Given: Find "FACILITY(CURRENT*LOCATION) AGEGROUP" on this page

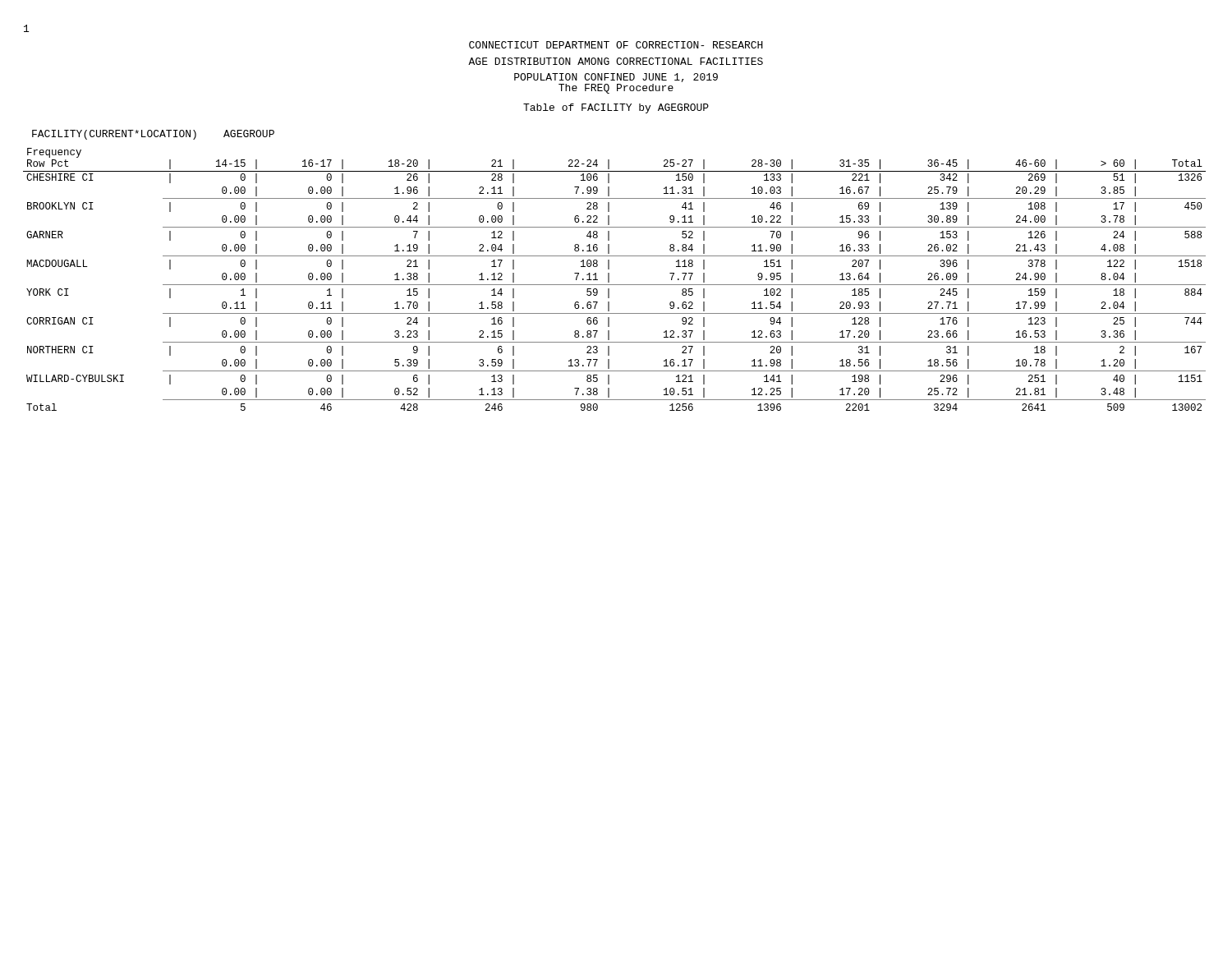Looking at the screenshot, I should [x=153, y=134].
